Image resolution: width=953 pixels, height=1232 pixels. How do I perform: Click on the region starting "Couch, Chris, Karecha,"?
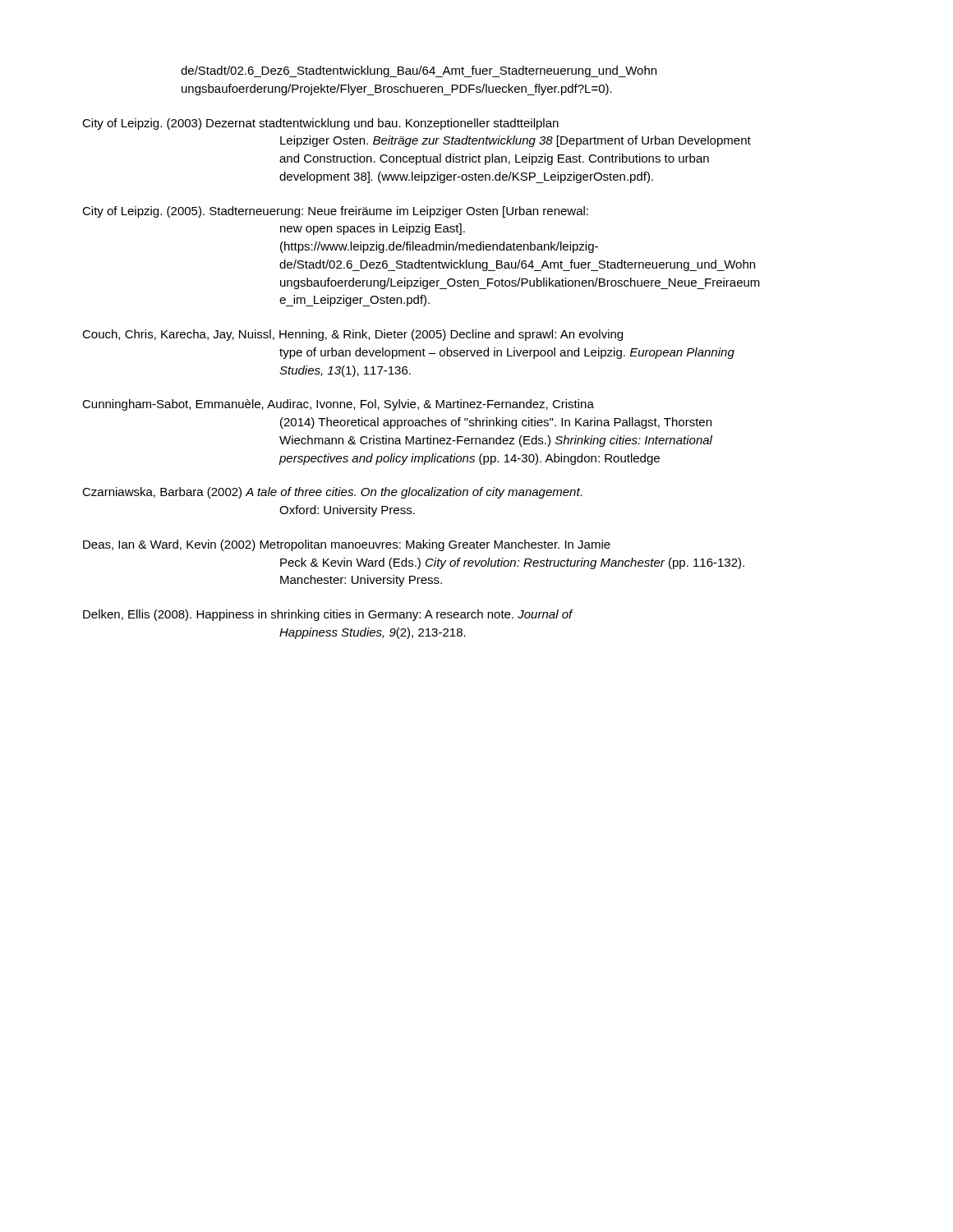(x=476, y=352)
